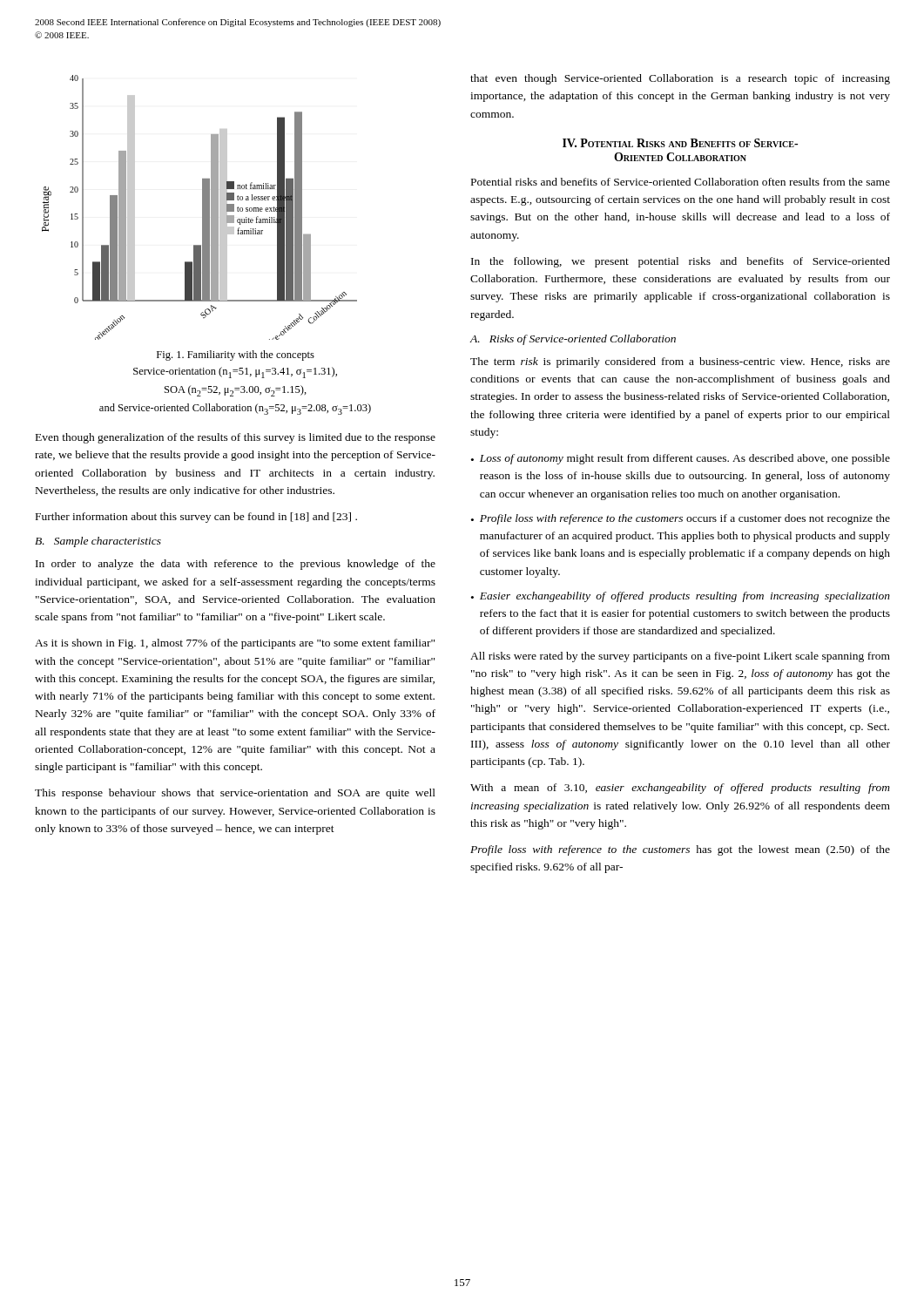Navigate to the region starting "Potential risks and benefits of Service-oriented"
The height and width of the screenshot is (1307, 924).
(x=680, y=208)
